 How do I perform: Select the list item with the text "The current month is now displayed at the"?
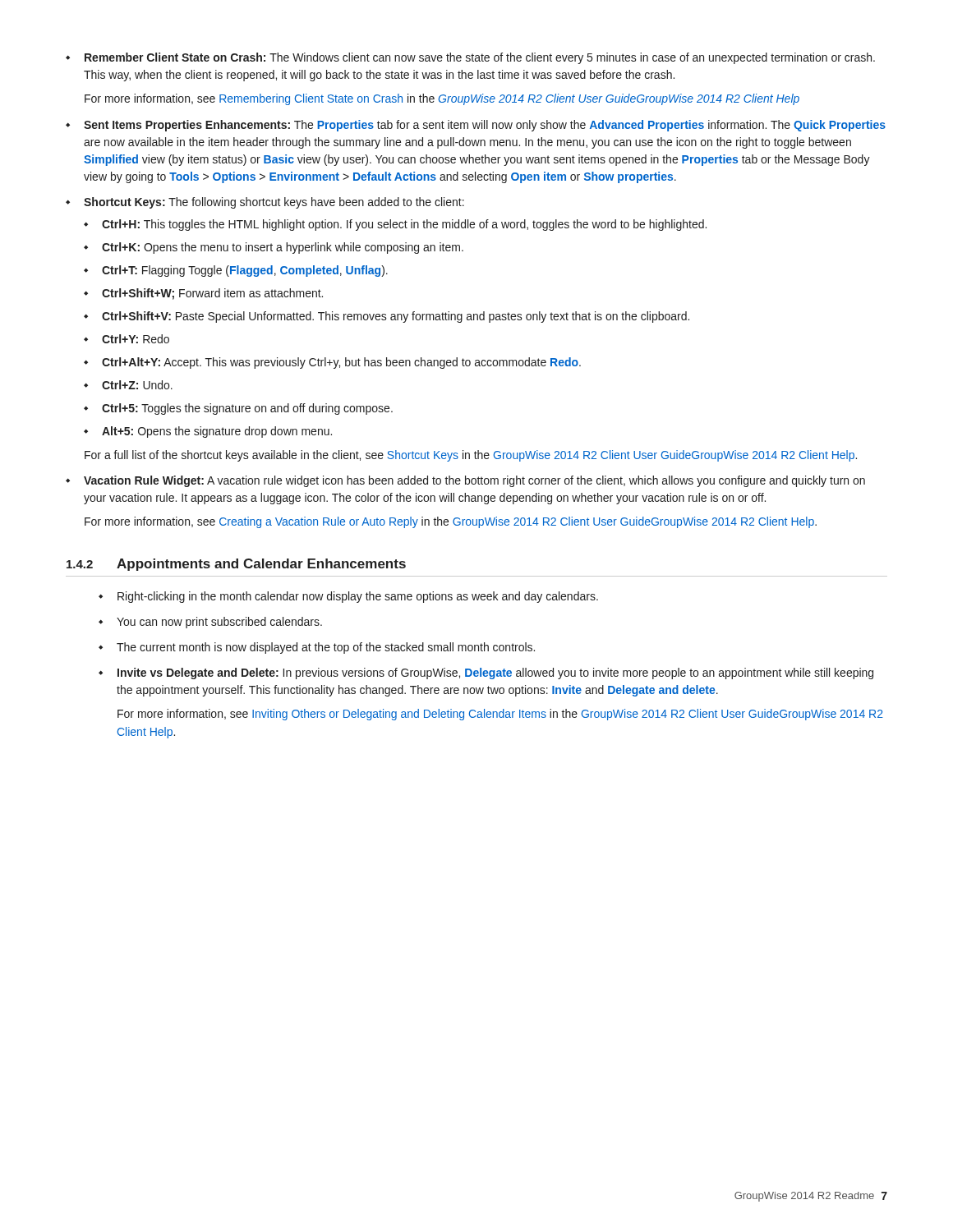tap(326, 647)
